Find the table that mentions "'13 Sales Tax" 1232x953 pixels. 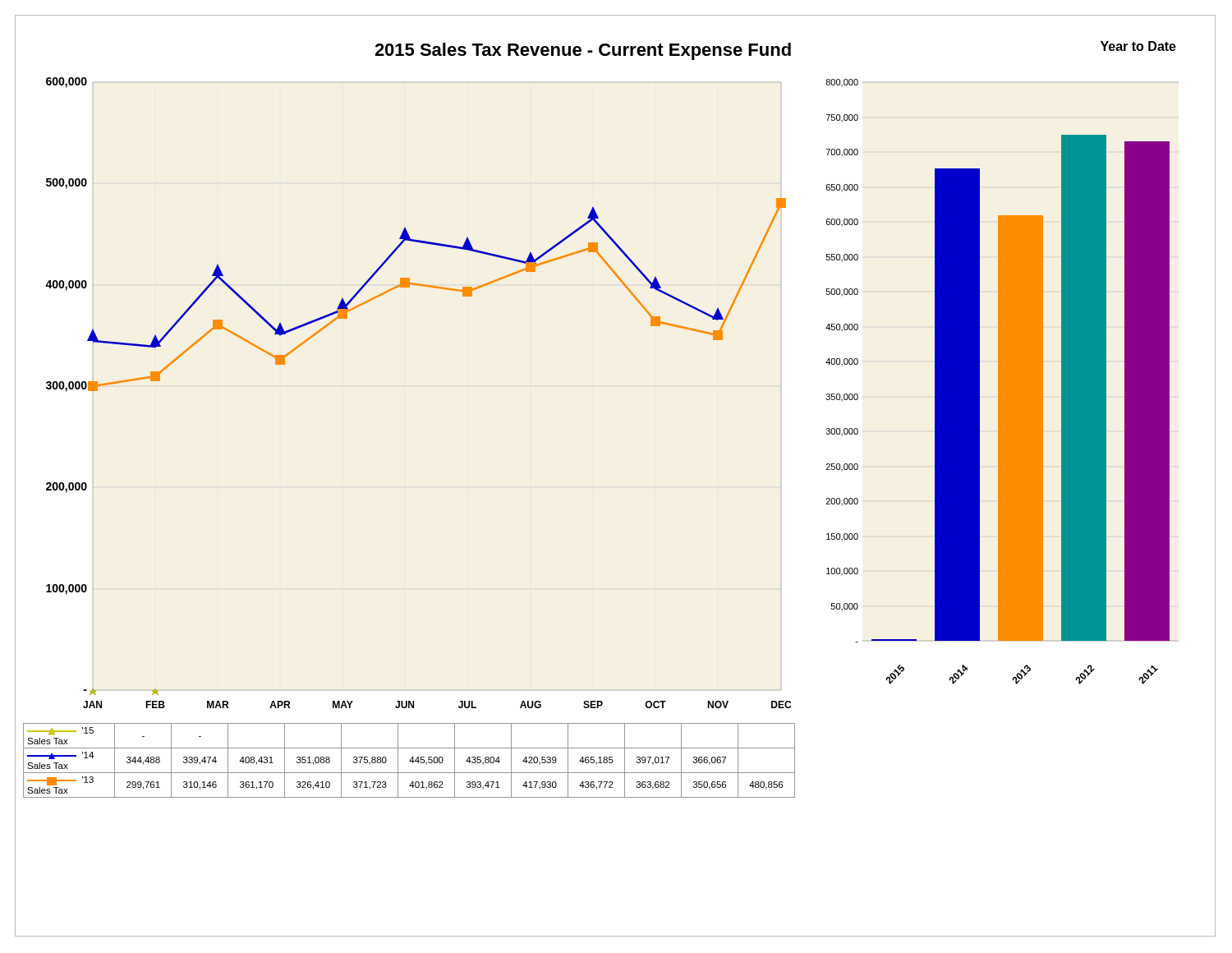tap(409, 760)
